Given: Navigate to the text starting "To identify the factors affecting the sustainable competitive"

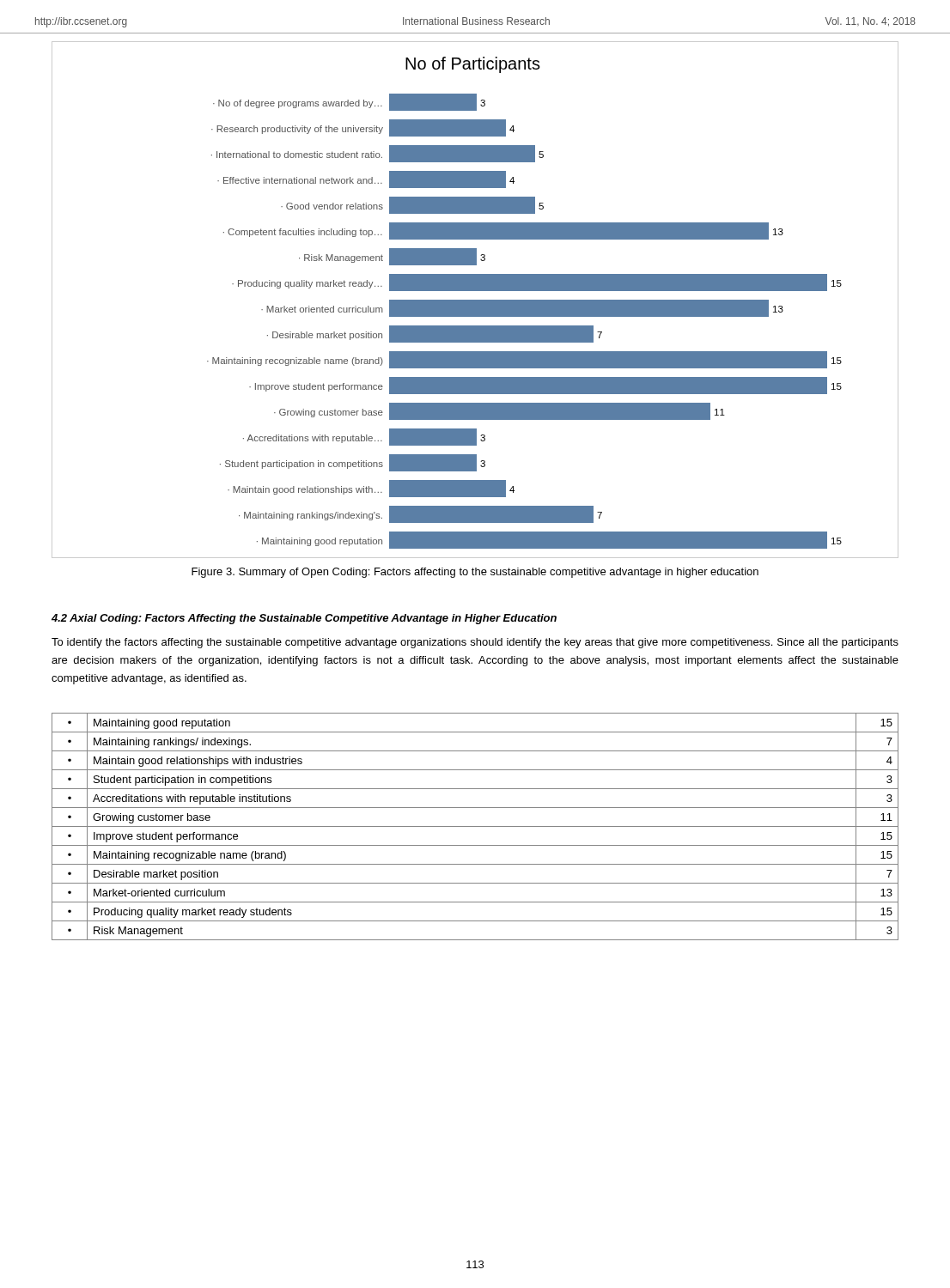Looking at the screenshot, I should point(475,660).
